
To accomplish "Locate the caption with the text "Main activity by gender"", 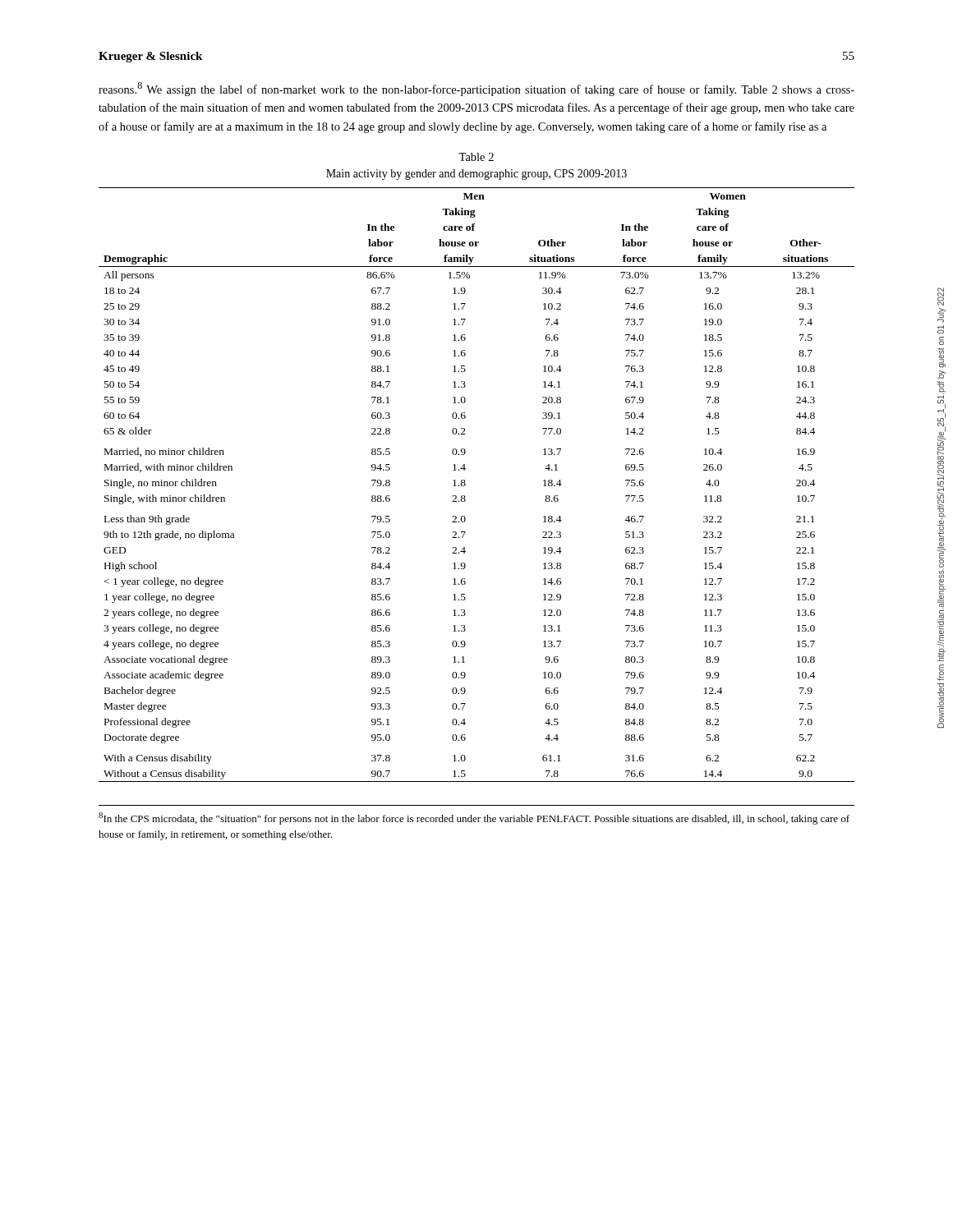I will [x=476, y=174].
